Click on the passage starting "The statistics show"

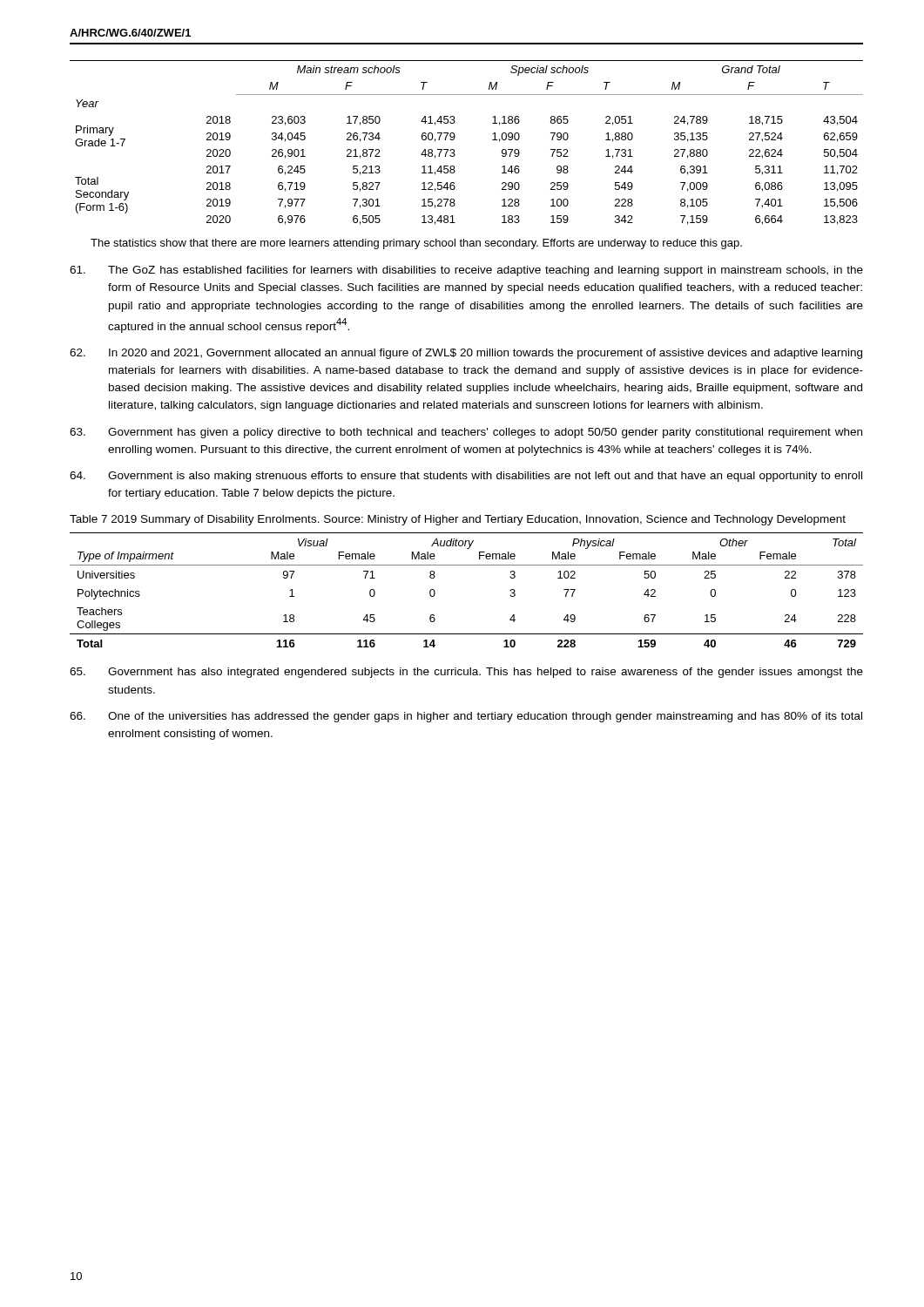tap(417, 242)
